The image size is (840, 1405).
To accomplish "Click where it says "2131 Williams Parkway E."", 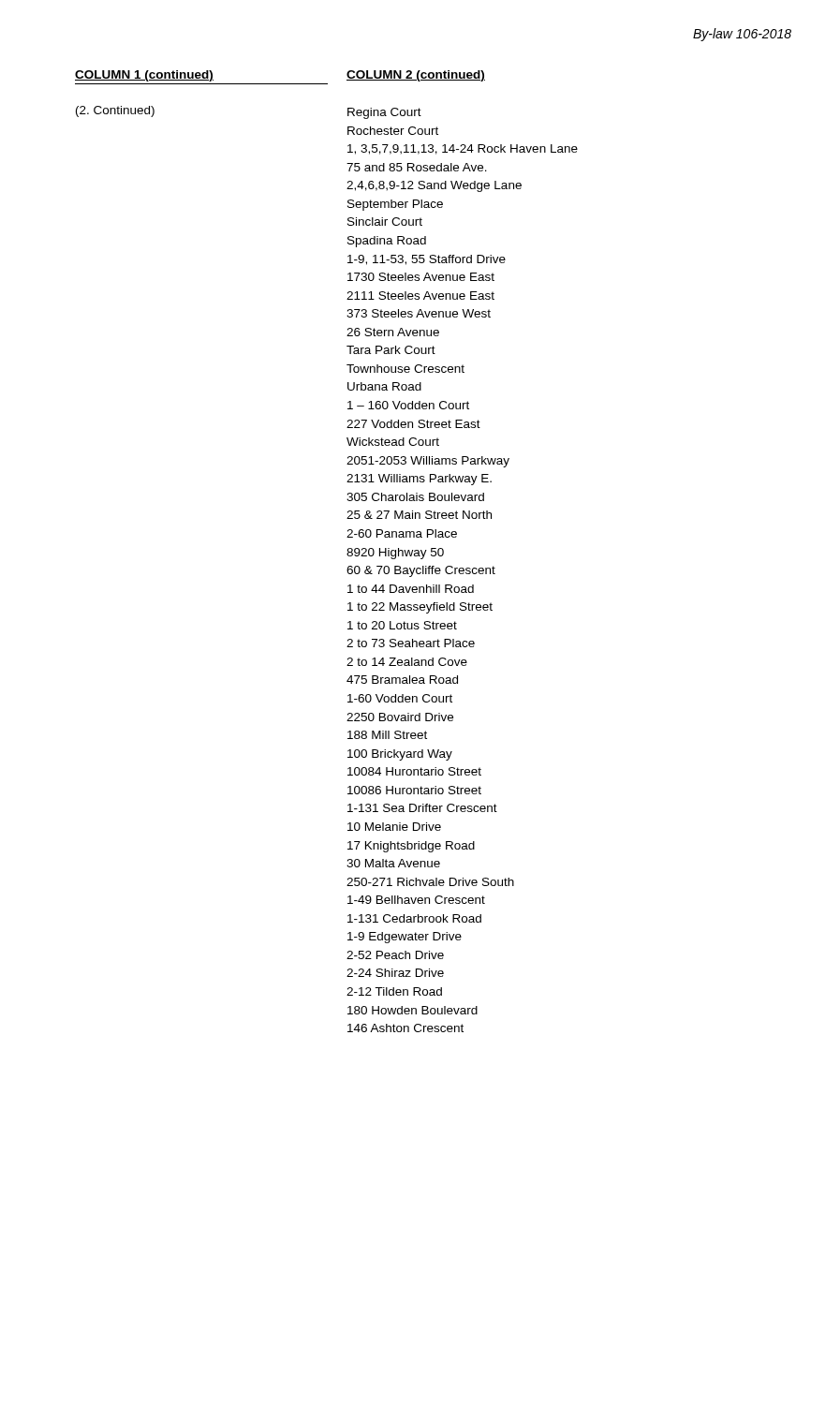I will pos(420,478).
